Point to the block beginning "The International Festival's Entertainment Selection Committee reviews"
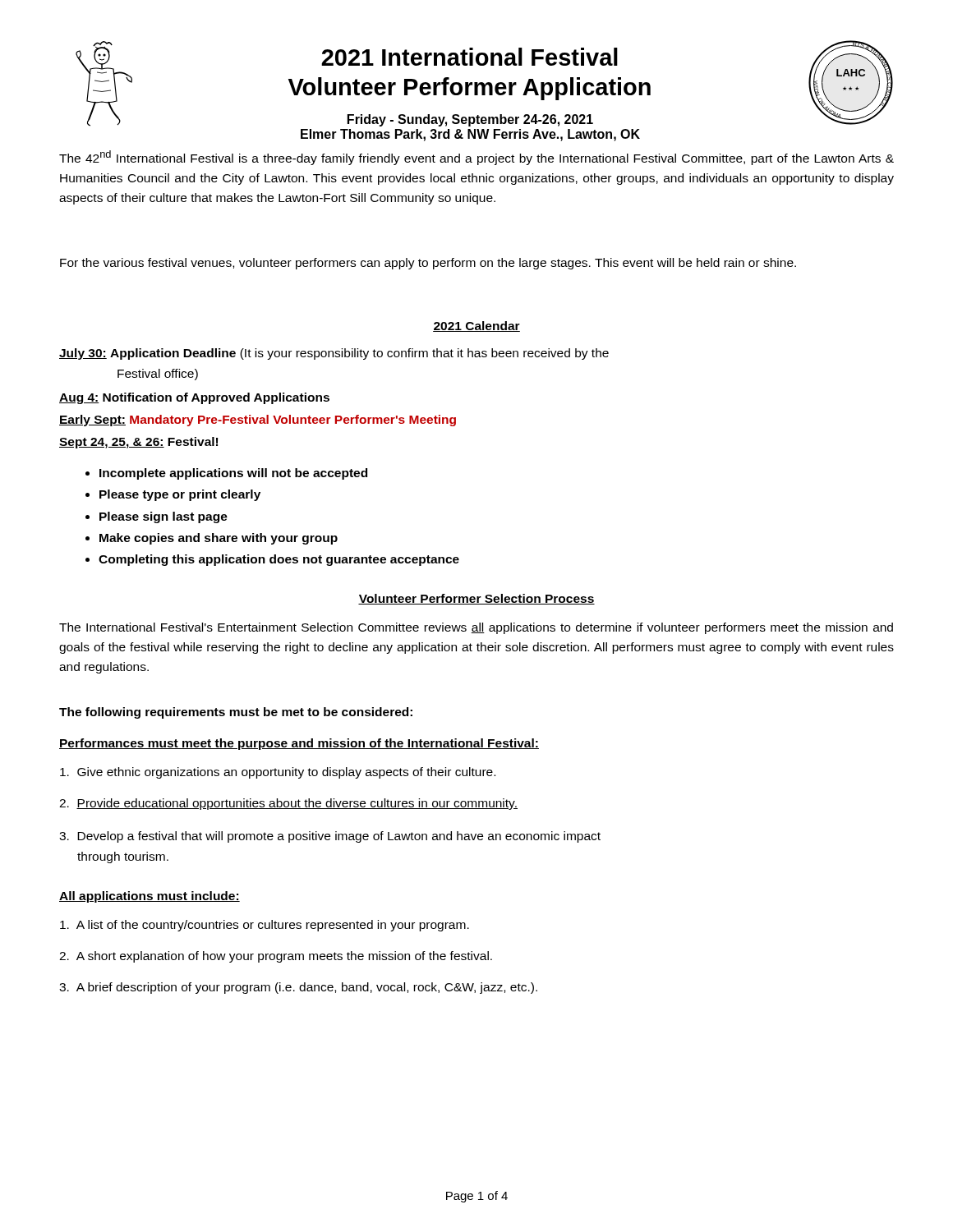The height and width of the screenshot is (1232, 953). point(476,647)
